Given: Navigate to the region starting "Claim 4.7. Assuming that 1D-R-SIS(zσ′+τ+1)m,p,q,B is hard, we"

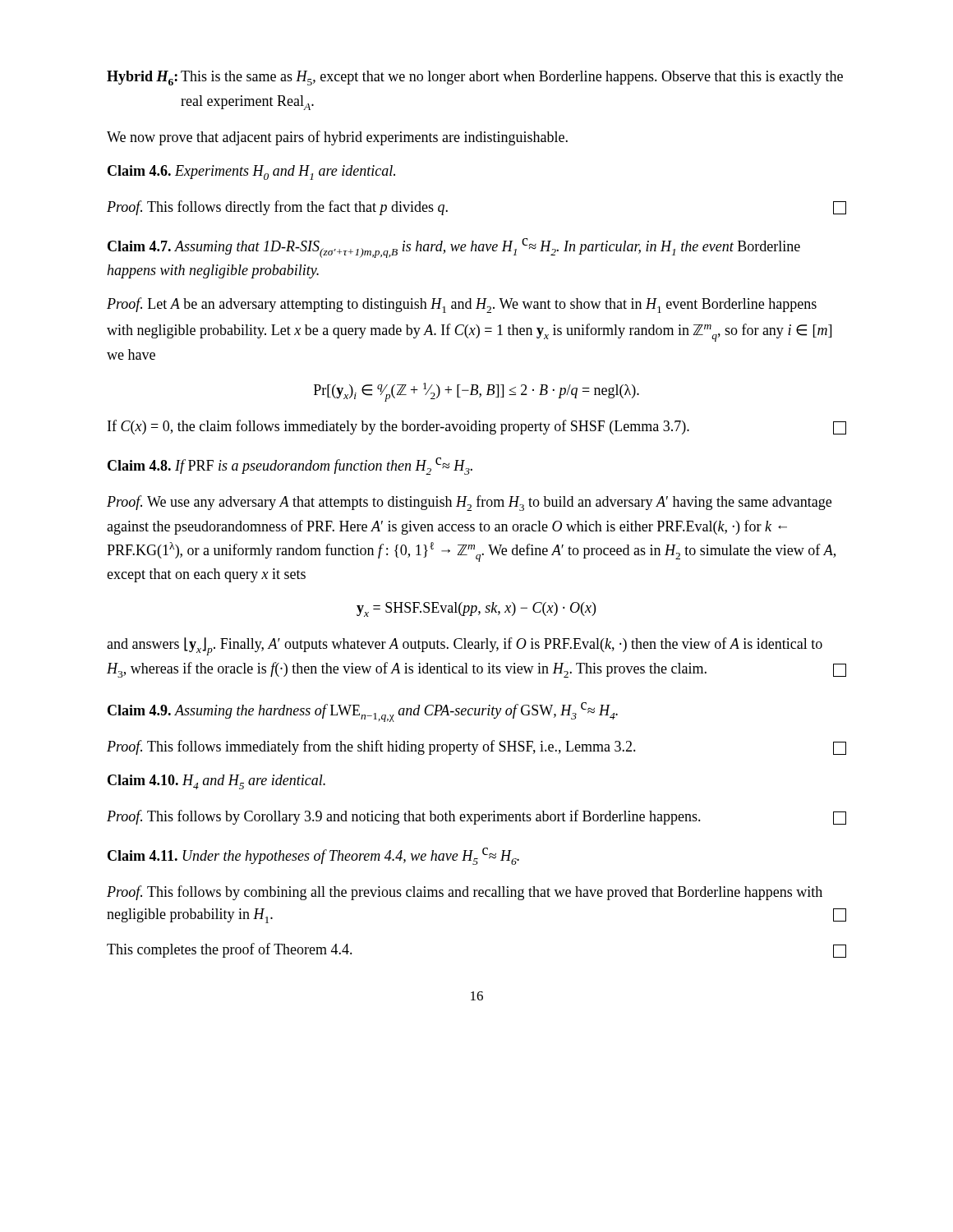Looking at the screenshot, I should pos(454,255).
